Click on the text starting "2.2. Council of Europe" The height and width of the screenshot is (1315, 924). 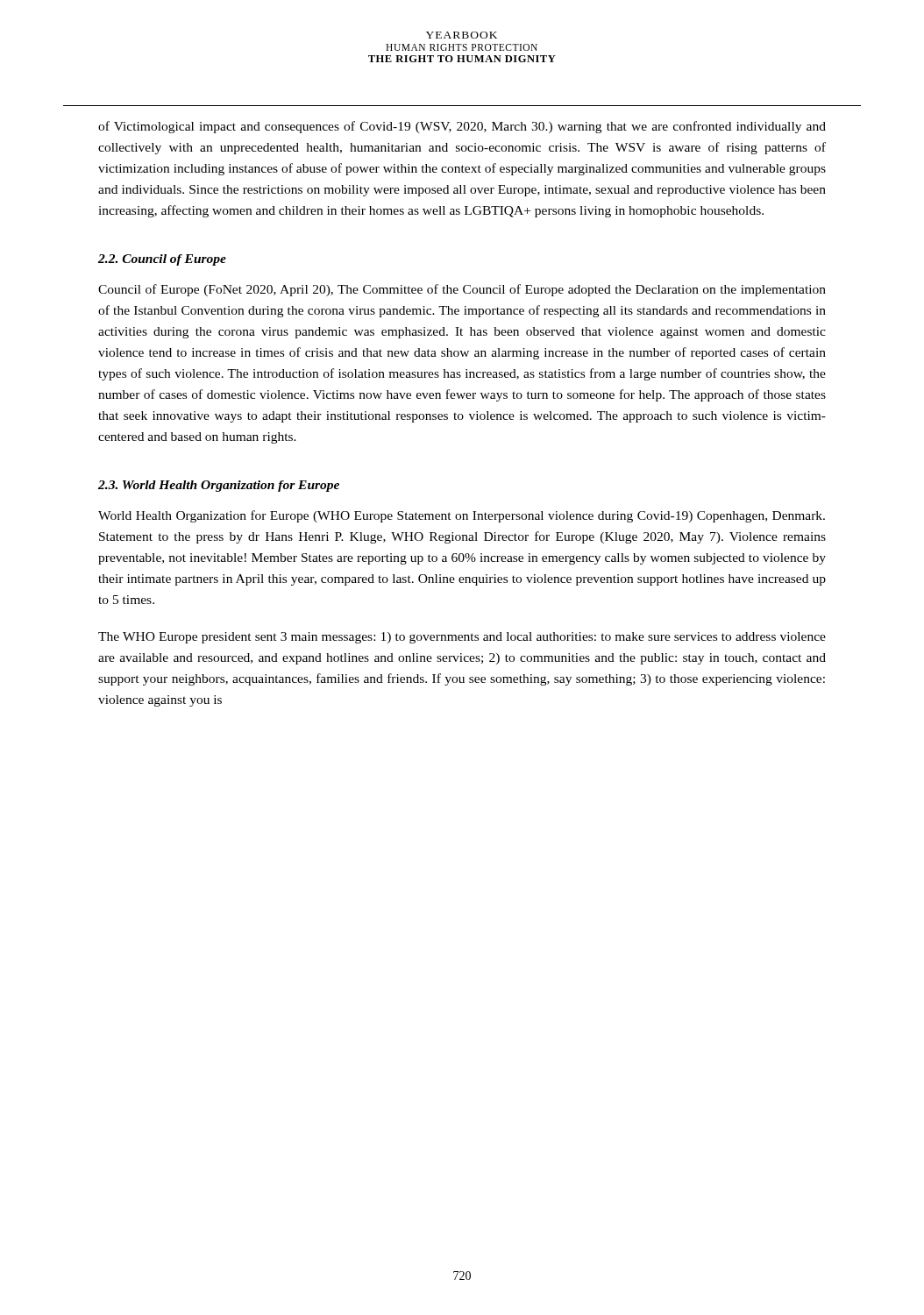click(x=162, y=258)
